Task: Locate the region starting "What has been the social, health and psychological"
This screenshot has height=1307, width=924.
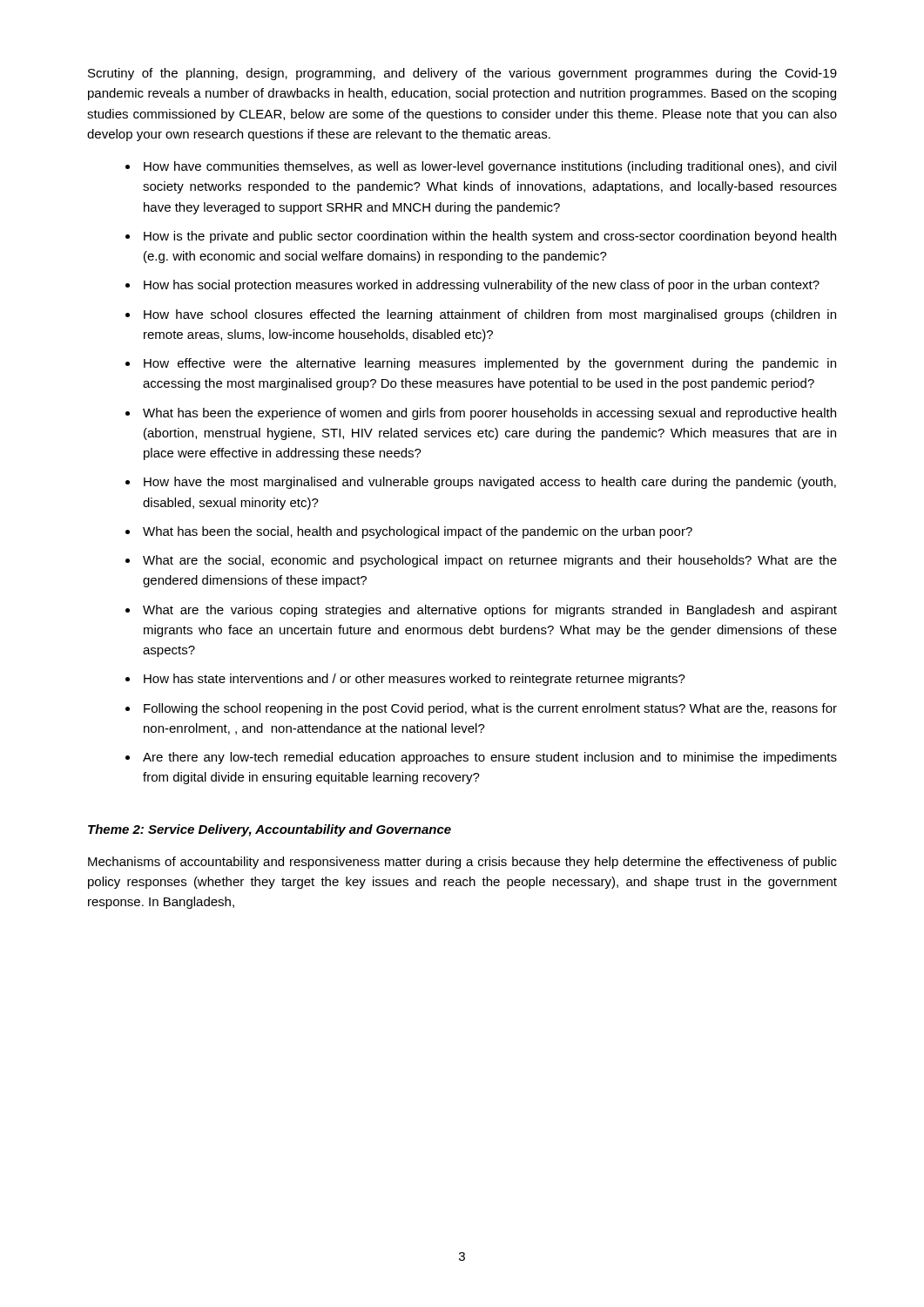Action: (x=418, y=531)
